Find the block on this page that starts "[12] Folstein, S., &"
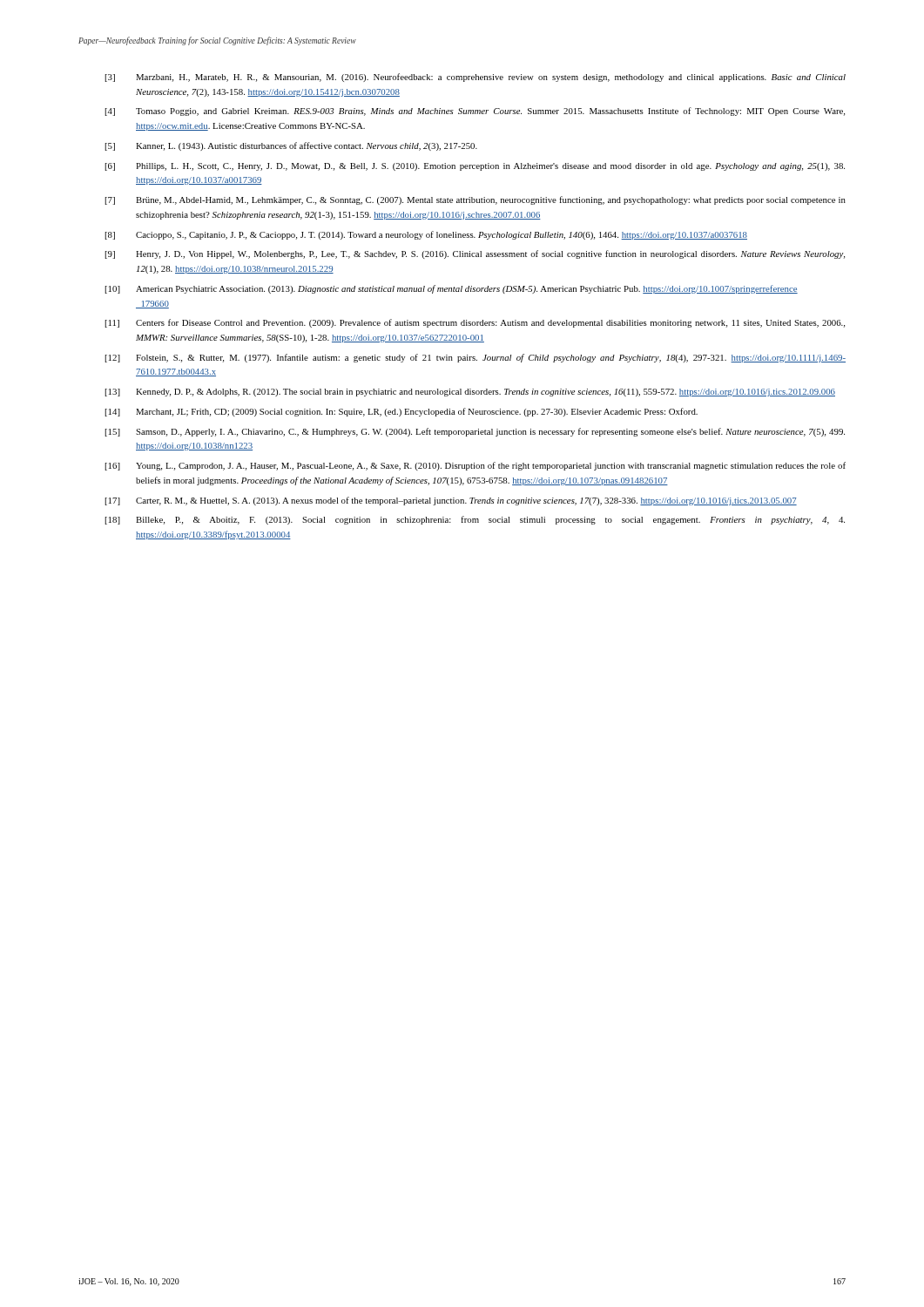The image size is (924, 1307). [475, 365]
